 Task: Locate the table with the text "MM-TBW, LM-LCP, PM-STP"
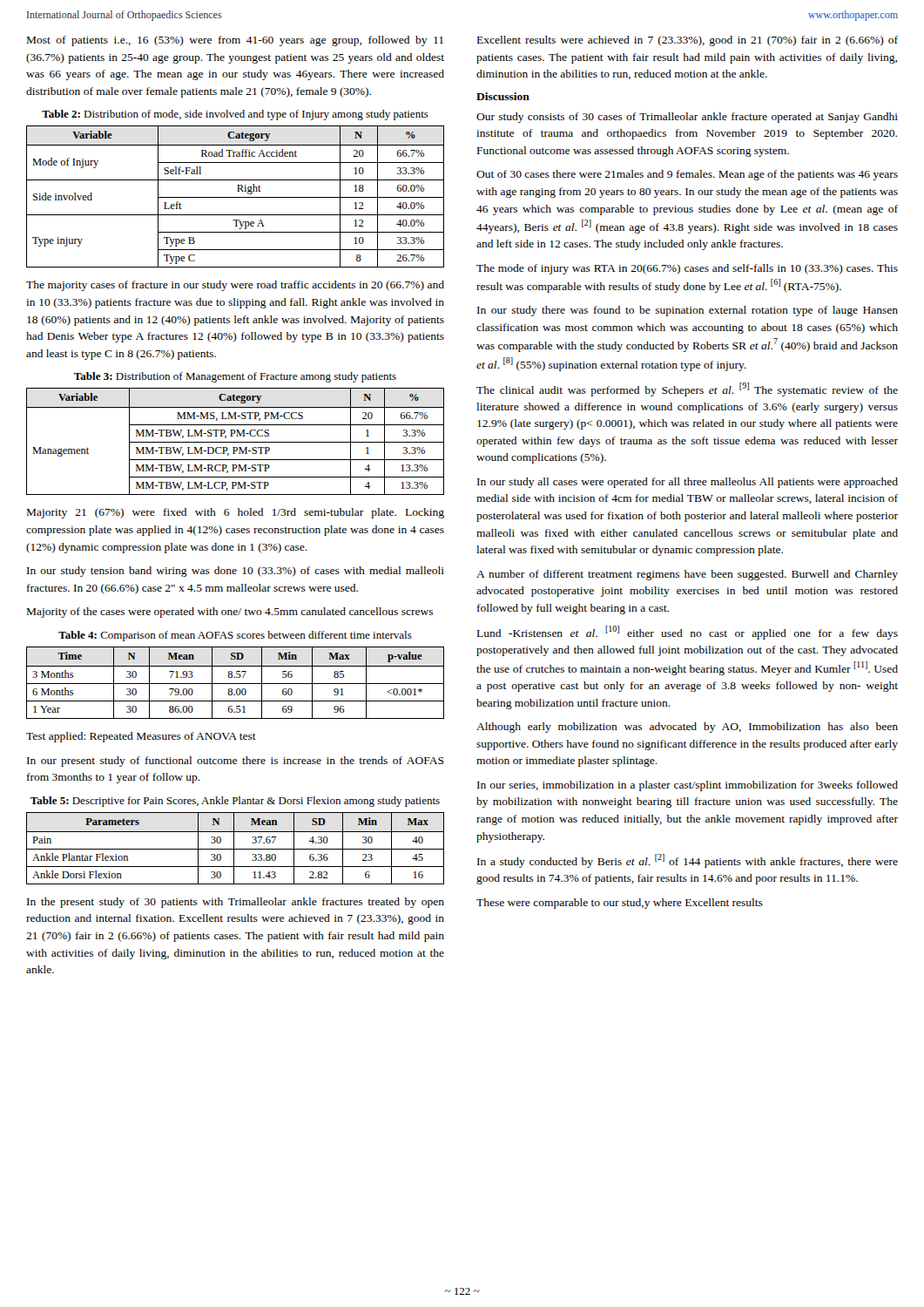(235, 442)
